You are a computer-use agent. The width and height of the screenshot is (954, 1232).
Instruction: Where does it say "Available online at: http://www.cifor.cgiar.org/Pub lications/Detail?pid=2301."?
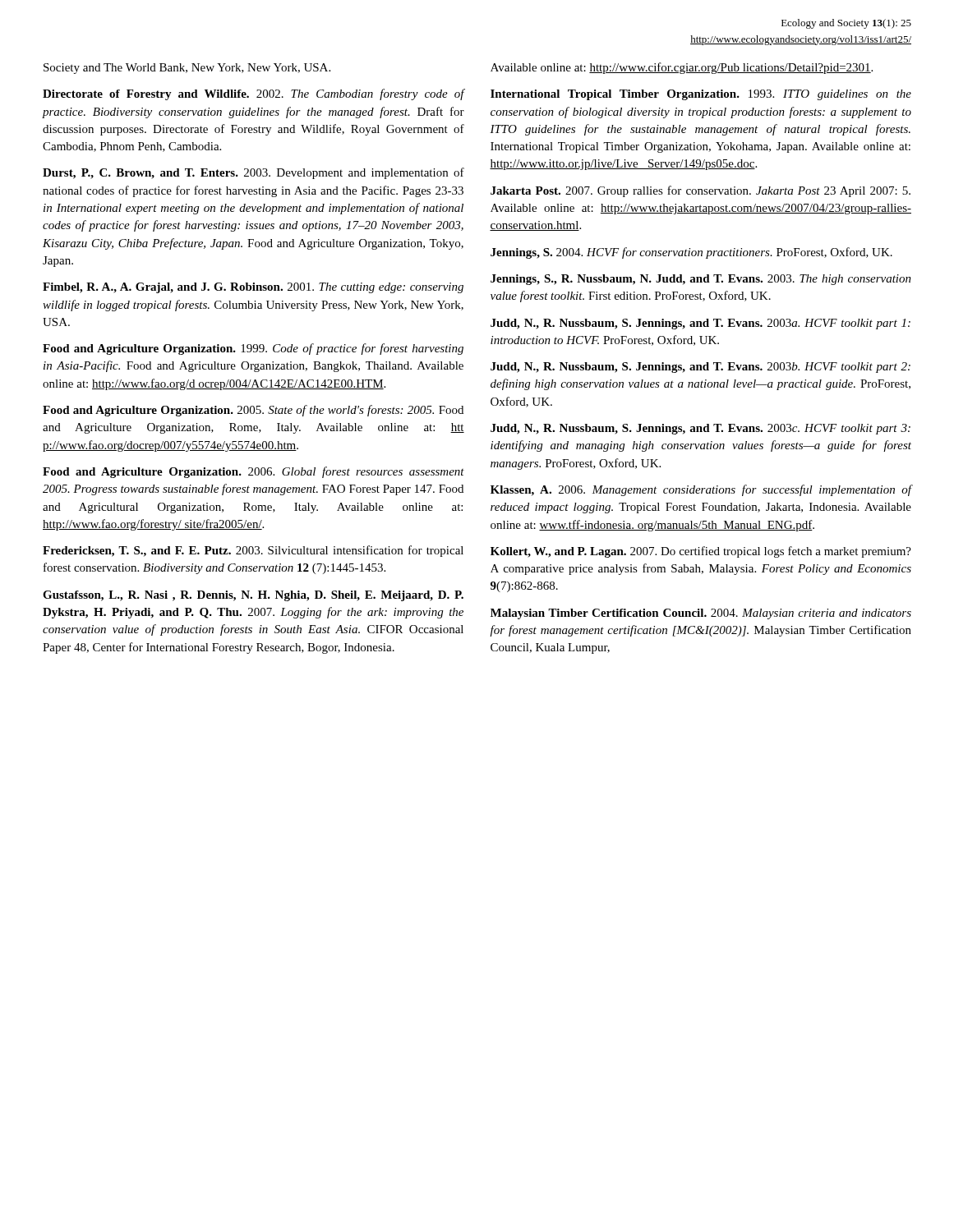[682, 67]
